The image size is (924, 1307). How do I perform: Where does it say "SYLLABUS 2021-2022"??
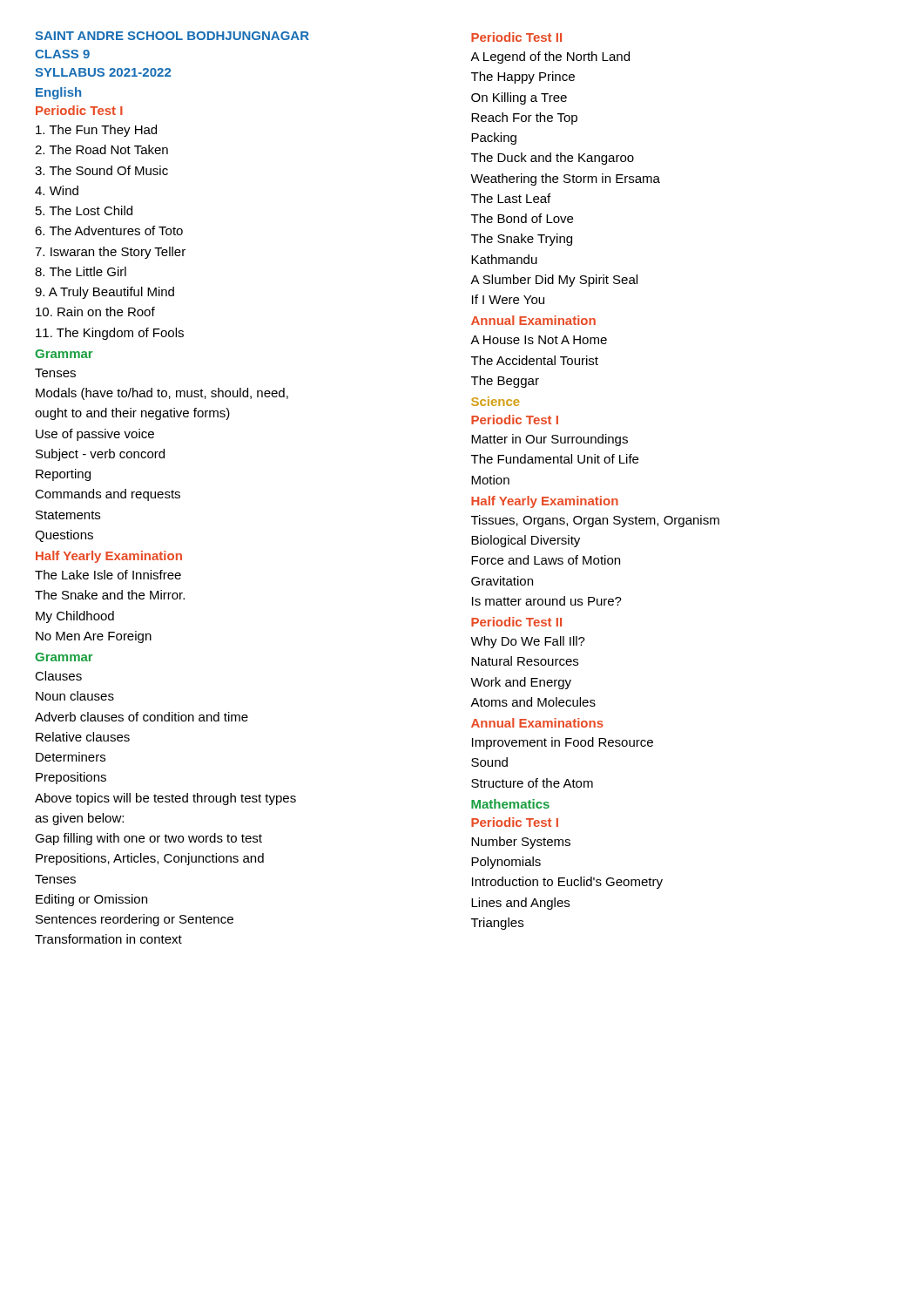click(103, 72)
